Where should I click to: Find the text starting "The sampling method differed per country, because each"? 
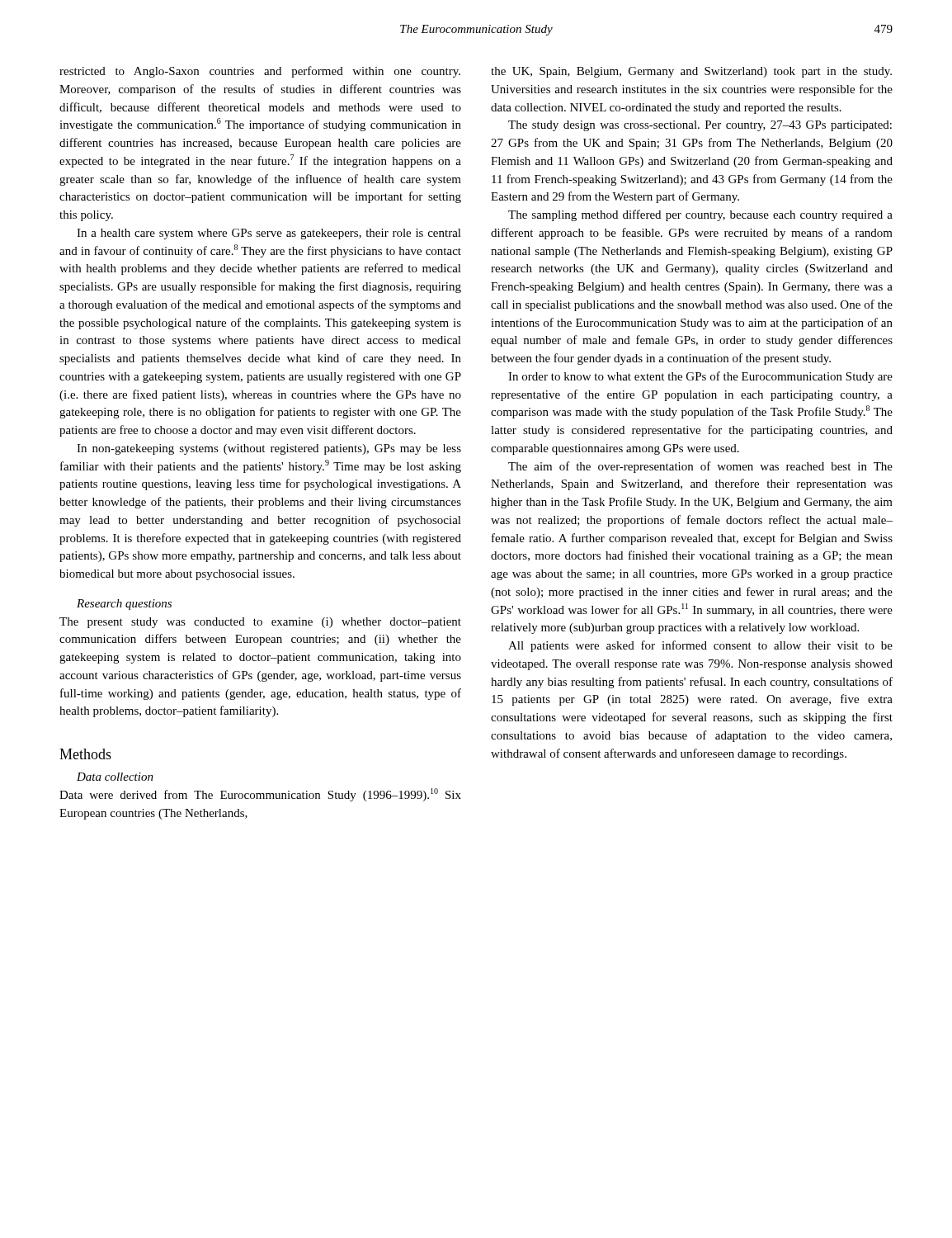(x=692, y=287)
